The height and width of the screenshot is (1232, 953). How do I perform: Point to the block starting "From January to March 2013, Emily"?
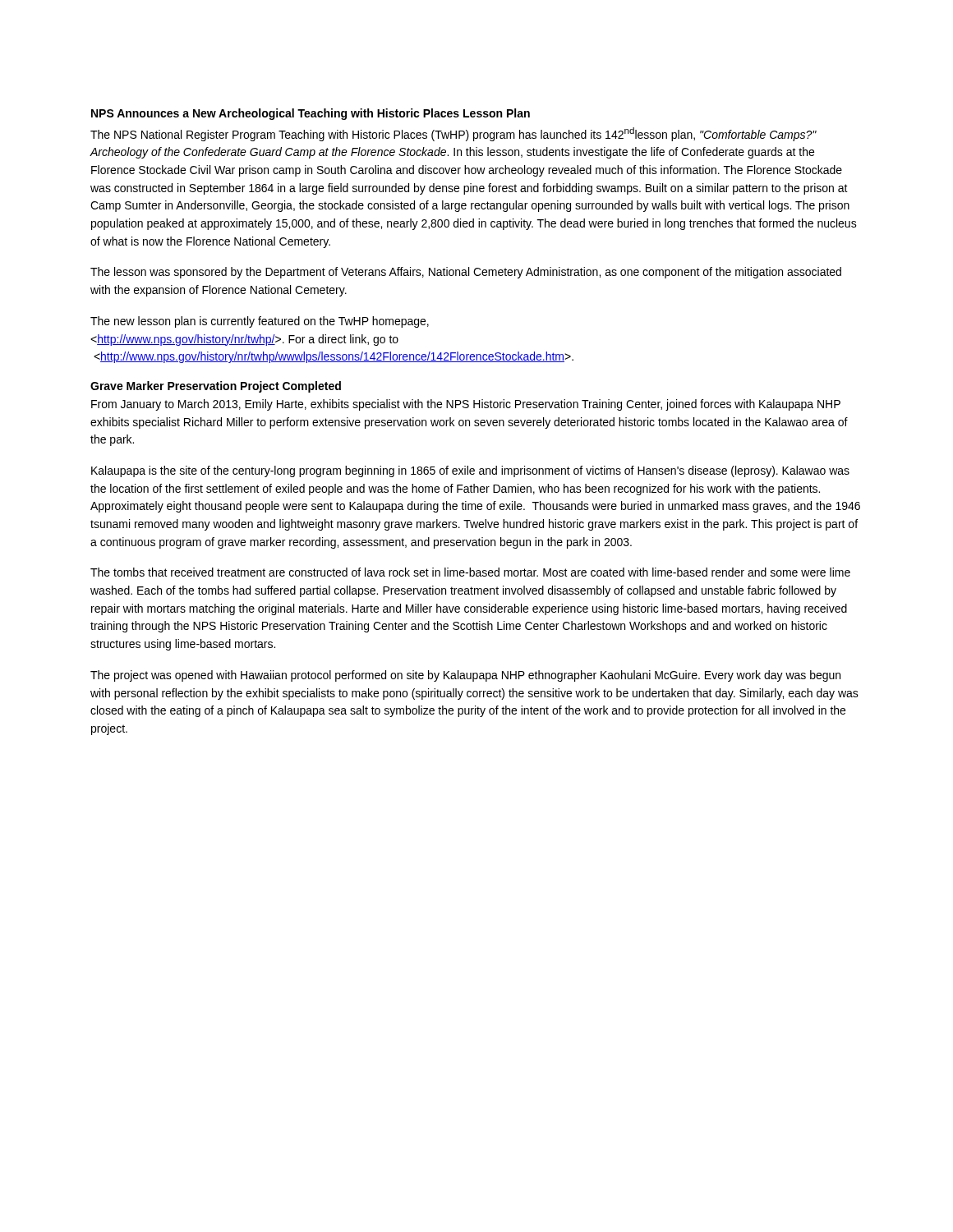[x=469, y=422]
